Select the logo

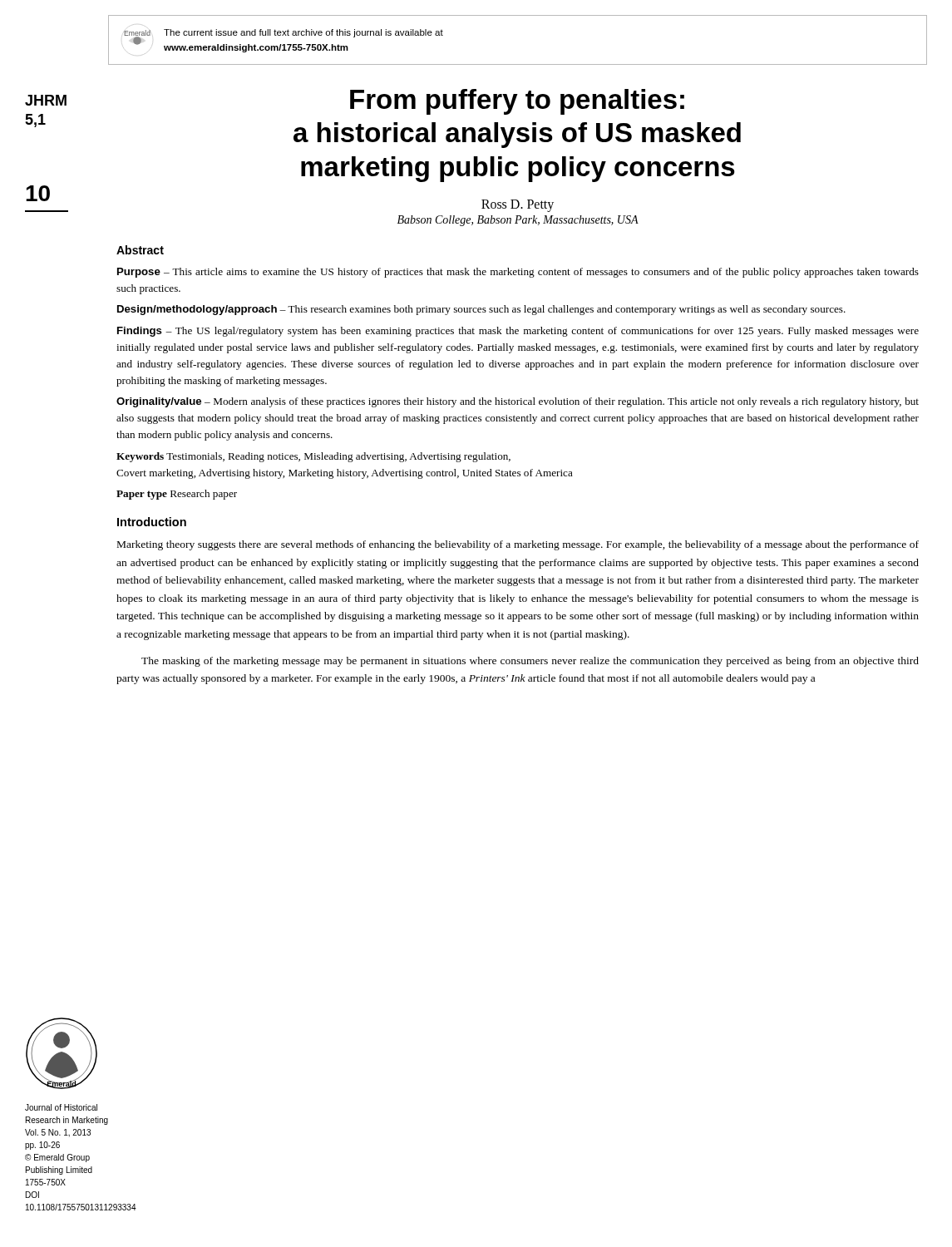75,1056
